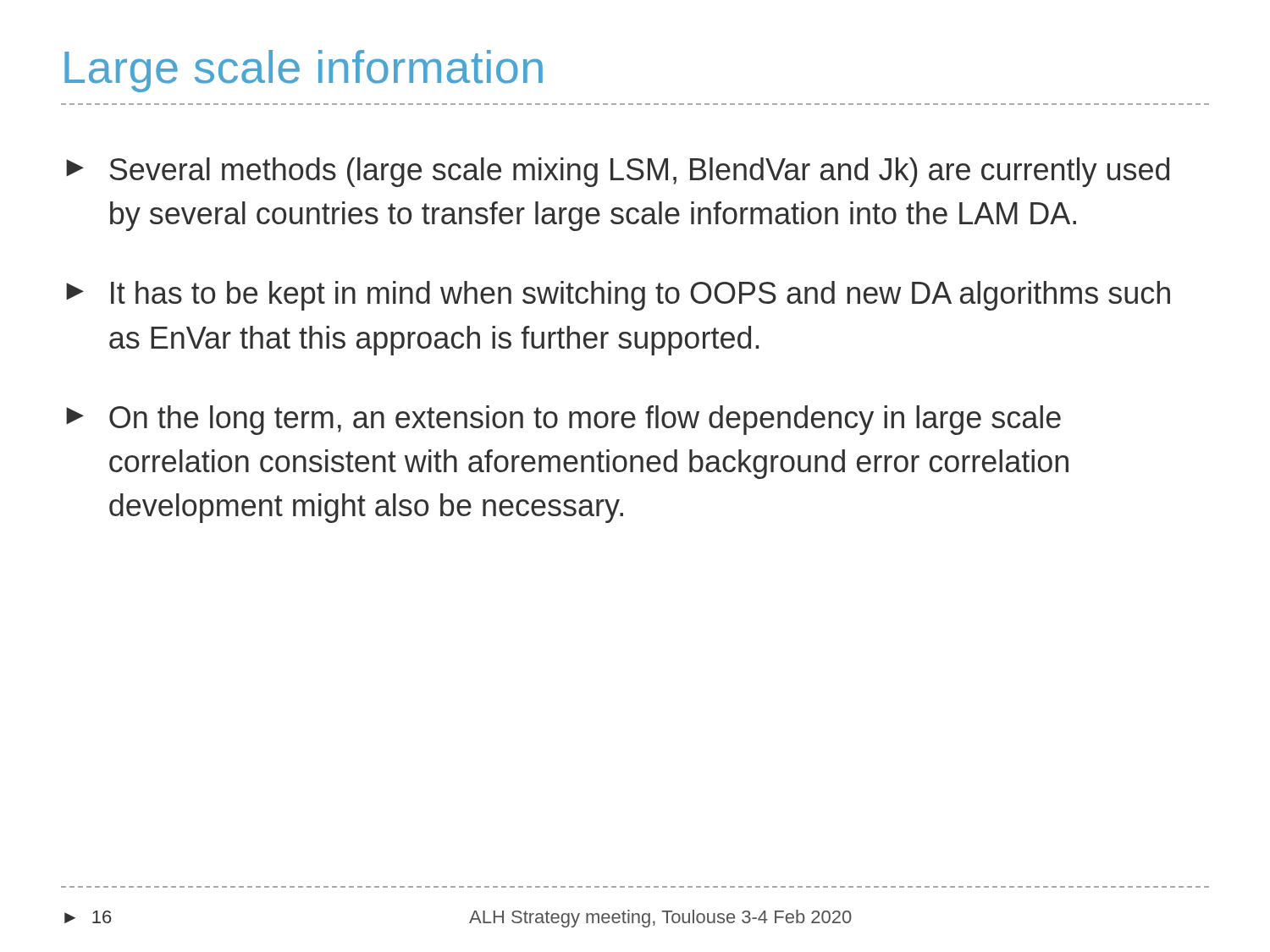Find the text block starting "► On the long term, an extension"
The image size is (1270, 952).
point(627,462)
